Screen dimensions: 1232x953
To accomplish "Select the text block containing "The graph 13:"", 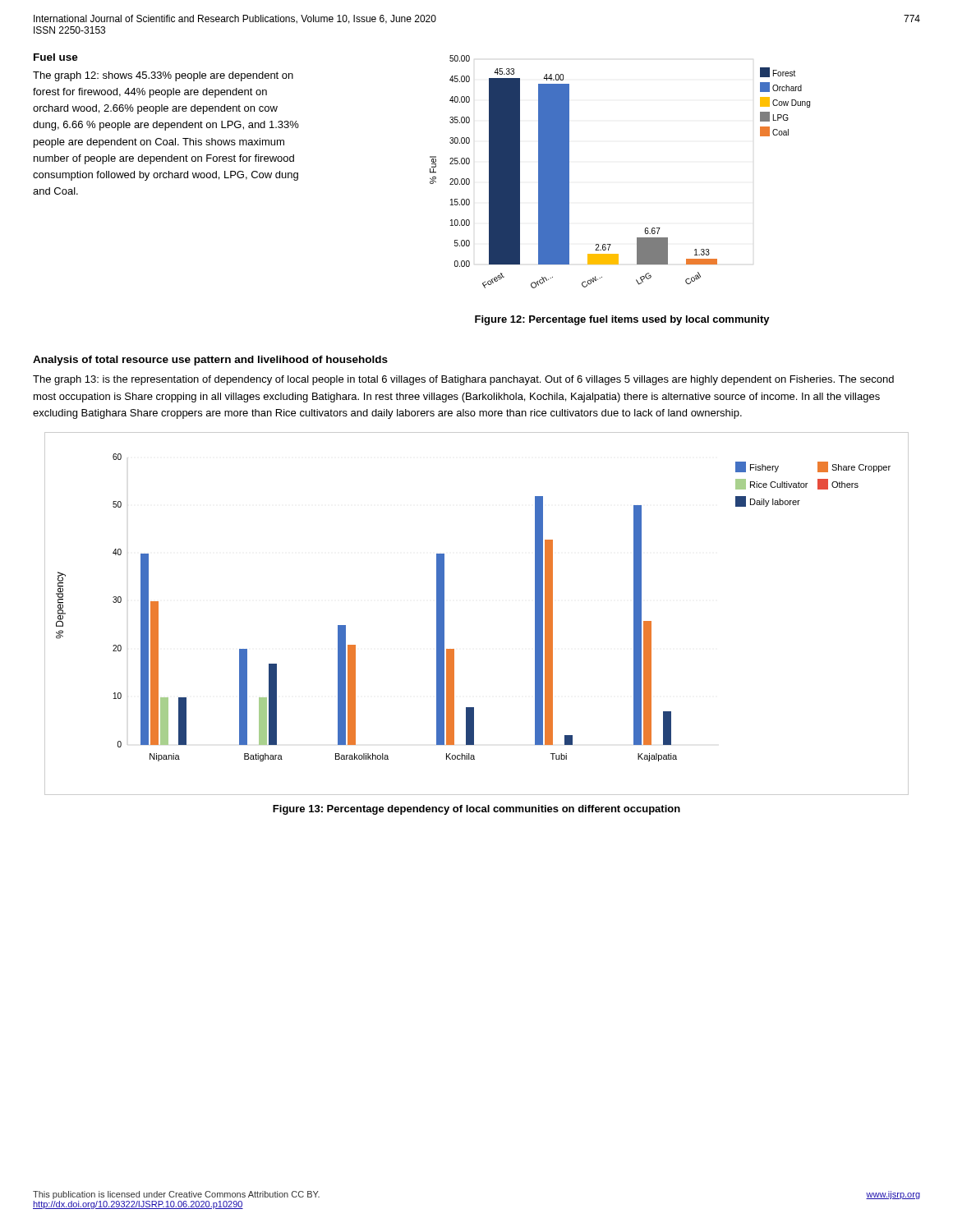I will (x=464, y=396).
